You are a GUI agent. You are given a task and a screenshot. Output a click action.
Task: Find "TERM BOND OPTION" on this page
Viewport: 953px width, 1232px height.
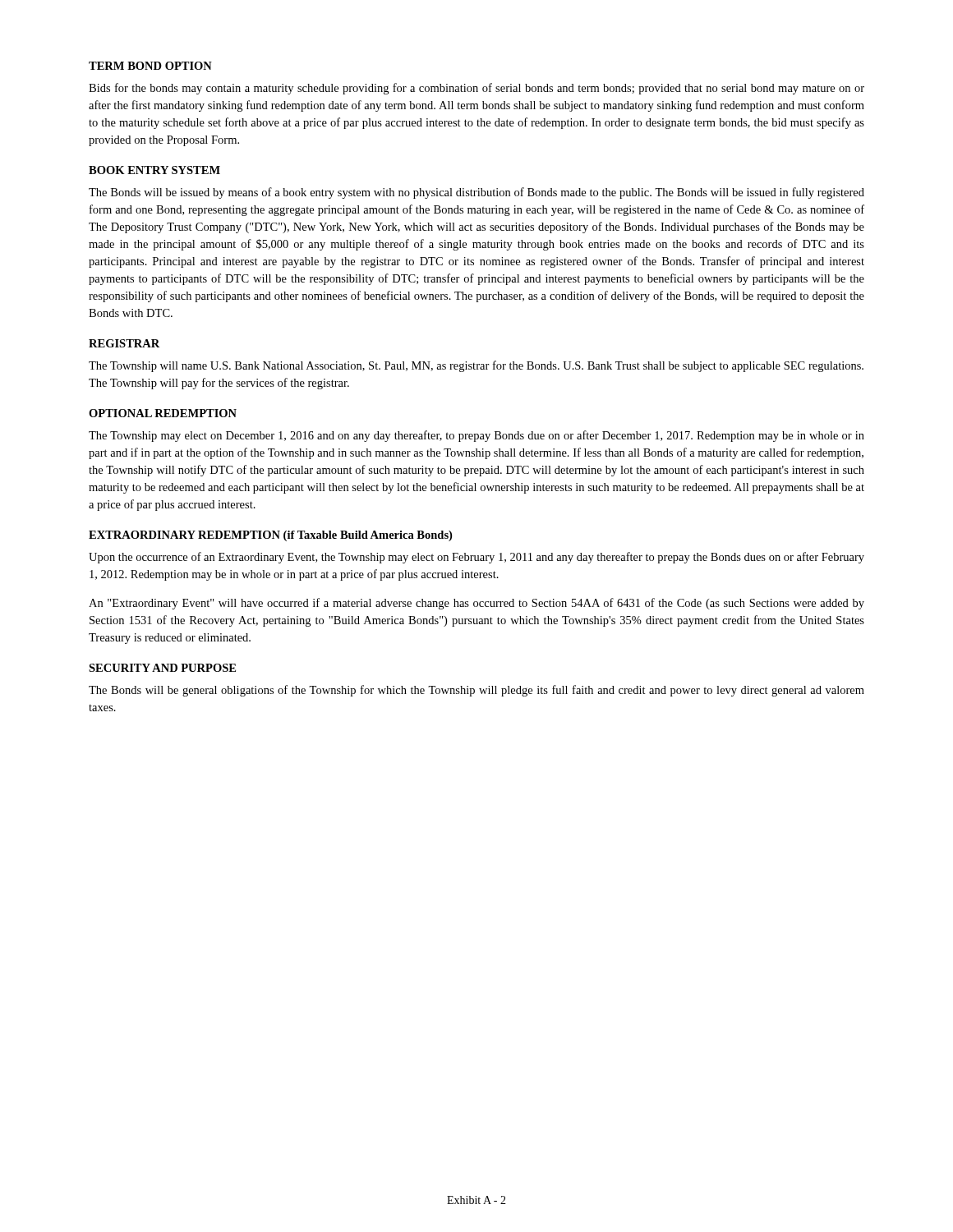[150, 66]
